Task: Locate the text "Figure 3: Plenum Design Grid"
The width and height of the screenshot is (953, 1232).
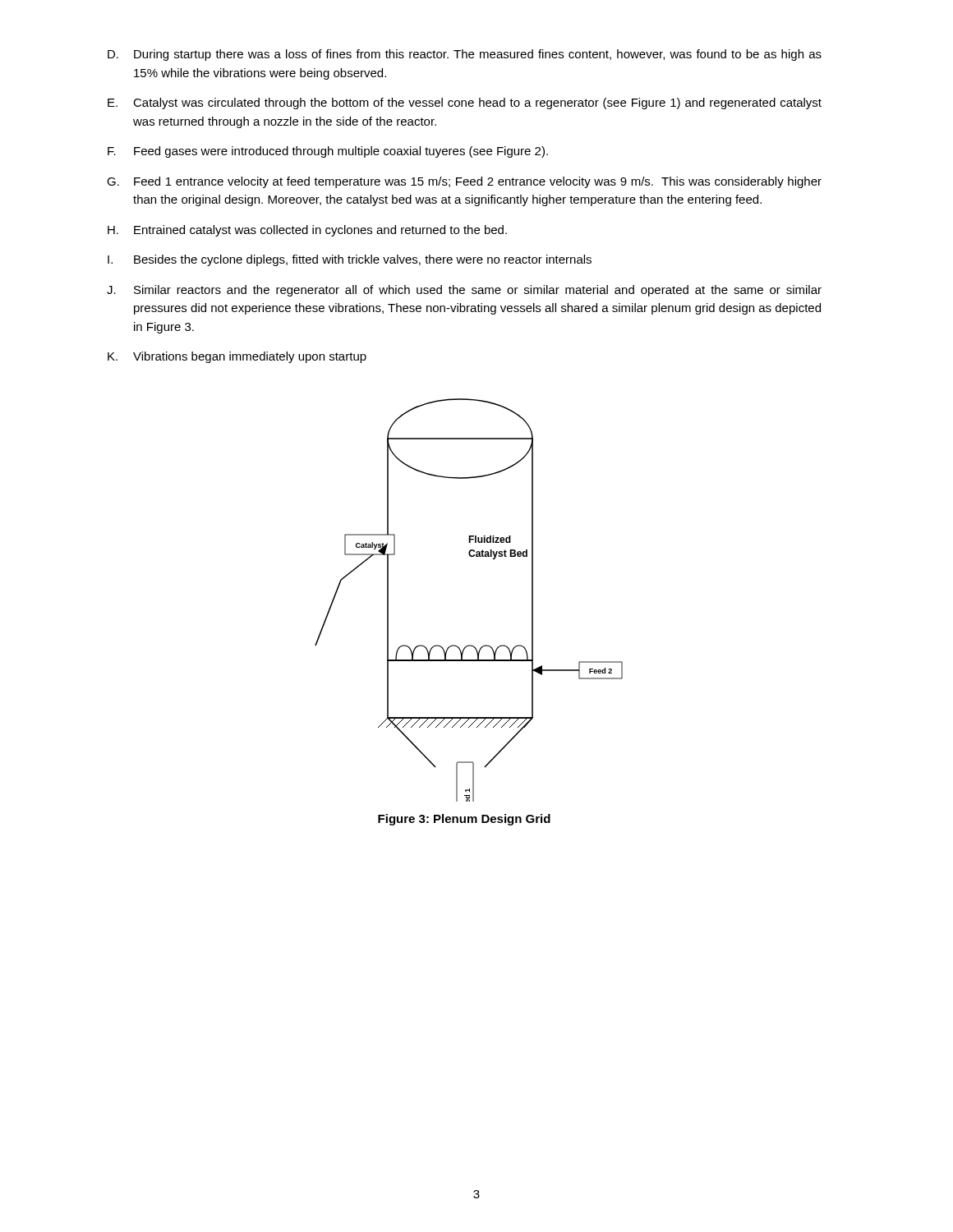Action: click(464, 818)
